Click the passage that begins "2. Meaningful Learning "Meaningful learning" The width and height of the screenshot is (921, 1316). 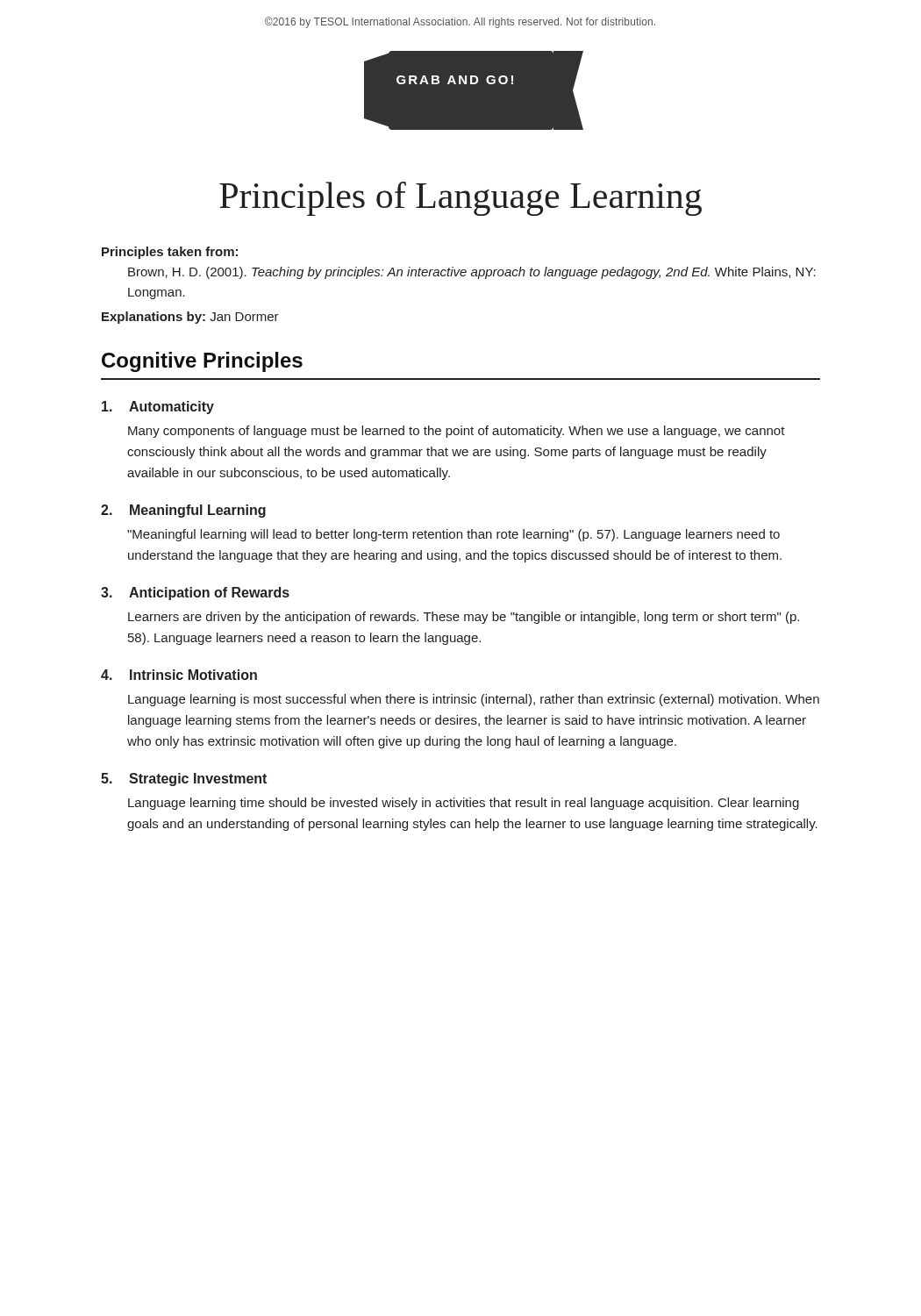click(x=460, y=535)
